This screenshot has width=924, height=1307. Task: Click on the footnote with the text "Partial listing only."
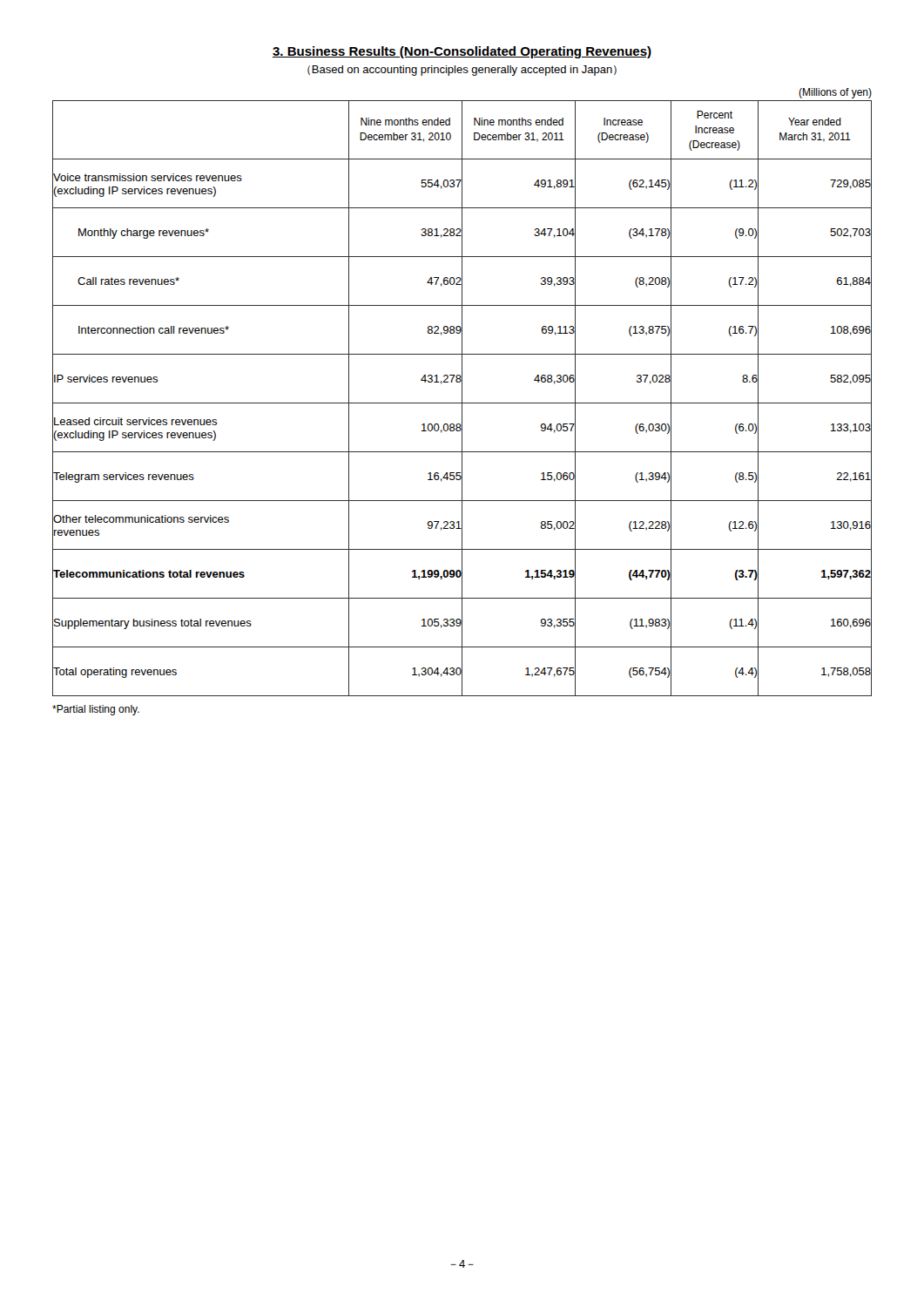(x=96, y=710)
